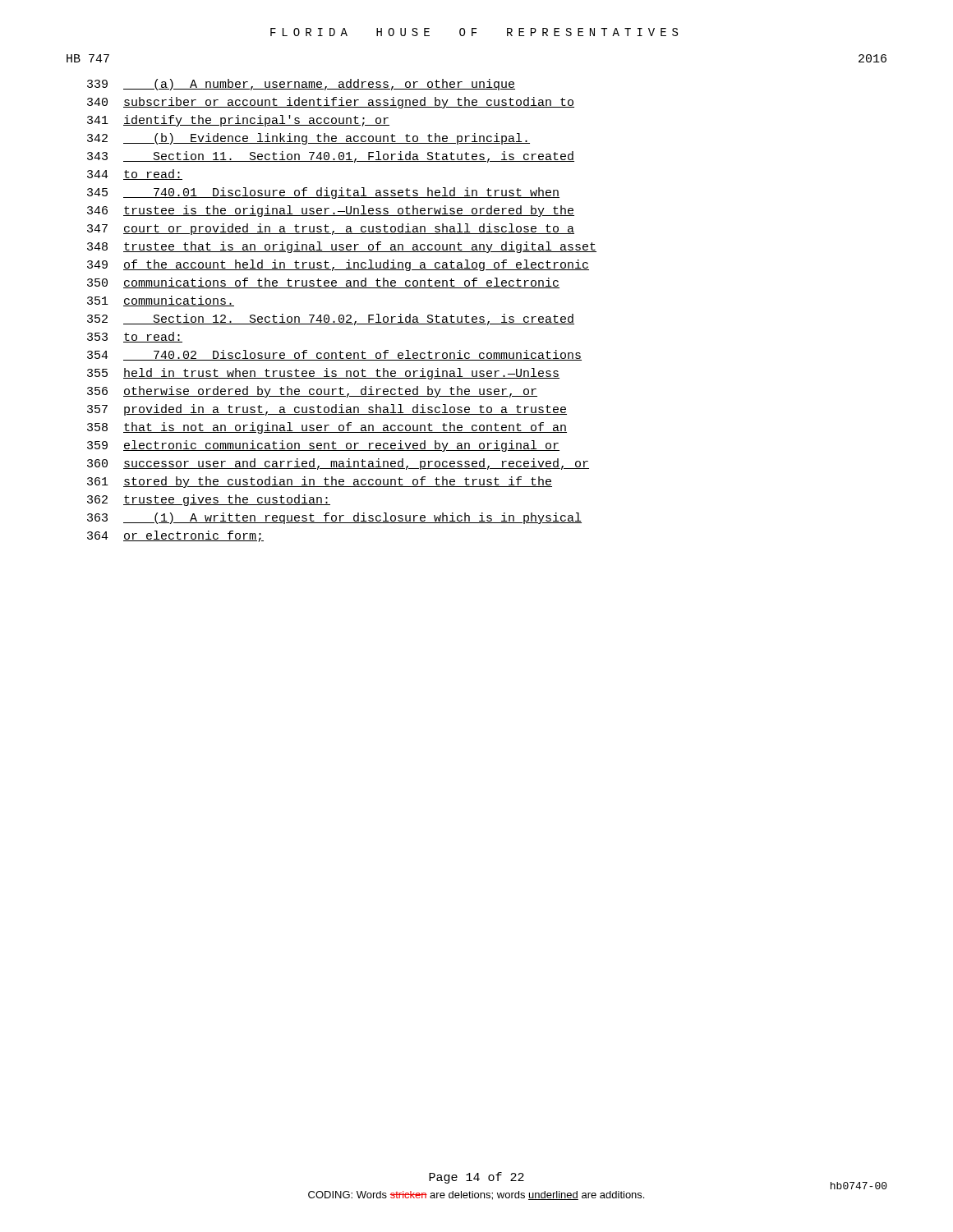The height and width of the screenshot is (1232, 953).
Task: Click where it says "344 to read:"
Action: pos(135,175)
